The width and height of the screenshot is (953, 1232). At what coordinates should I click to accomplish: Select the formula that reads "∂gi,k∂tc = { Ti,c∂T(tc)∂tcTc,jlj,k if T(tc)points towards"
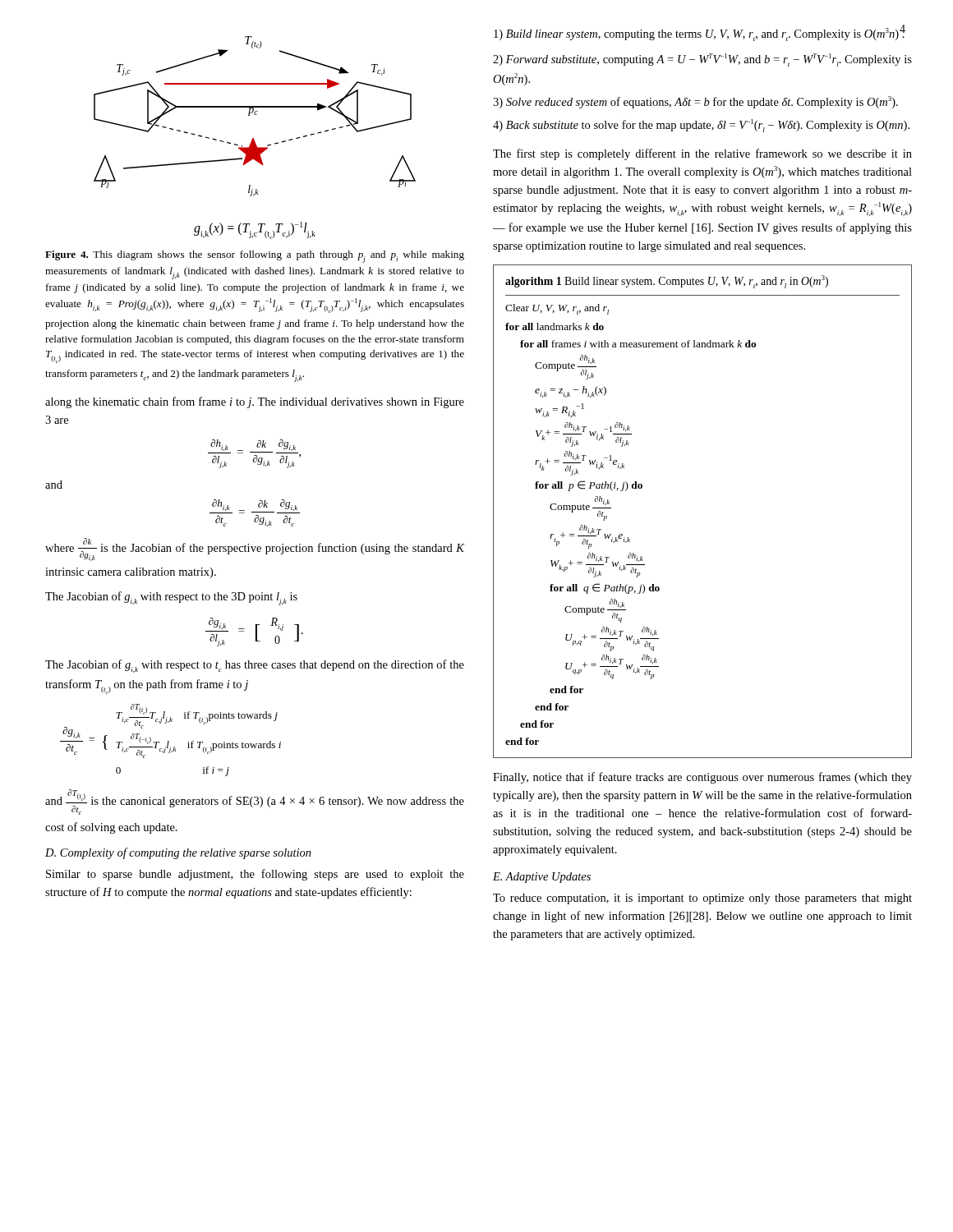[x=171, y=741]
